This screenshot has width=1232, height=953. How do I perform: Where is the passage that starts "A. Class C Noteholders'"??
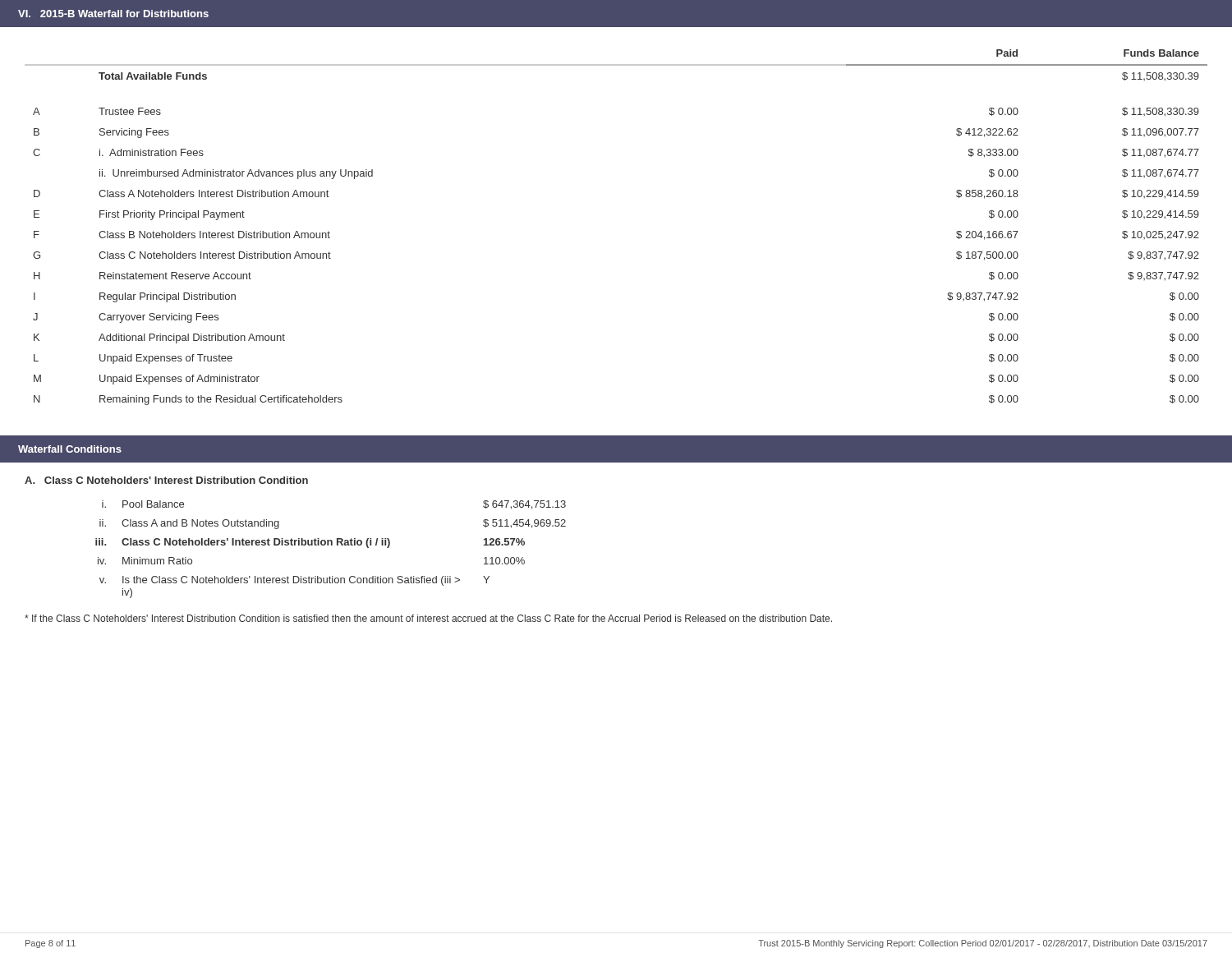pos(167,480)
